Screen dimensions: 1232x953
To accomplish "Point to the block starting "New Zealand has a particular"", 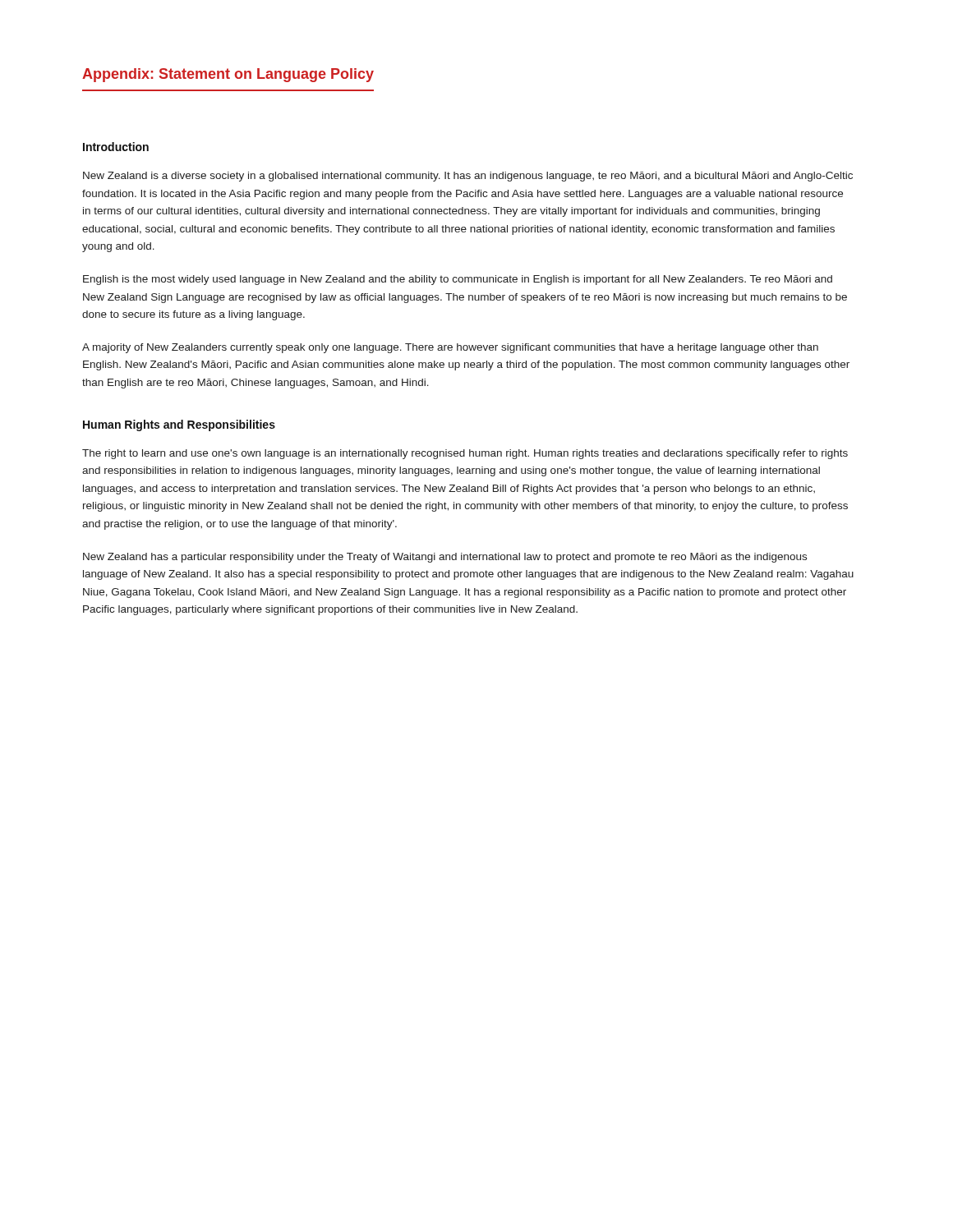I will pos(468,583).
